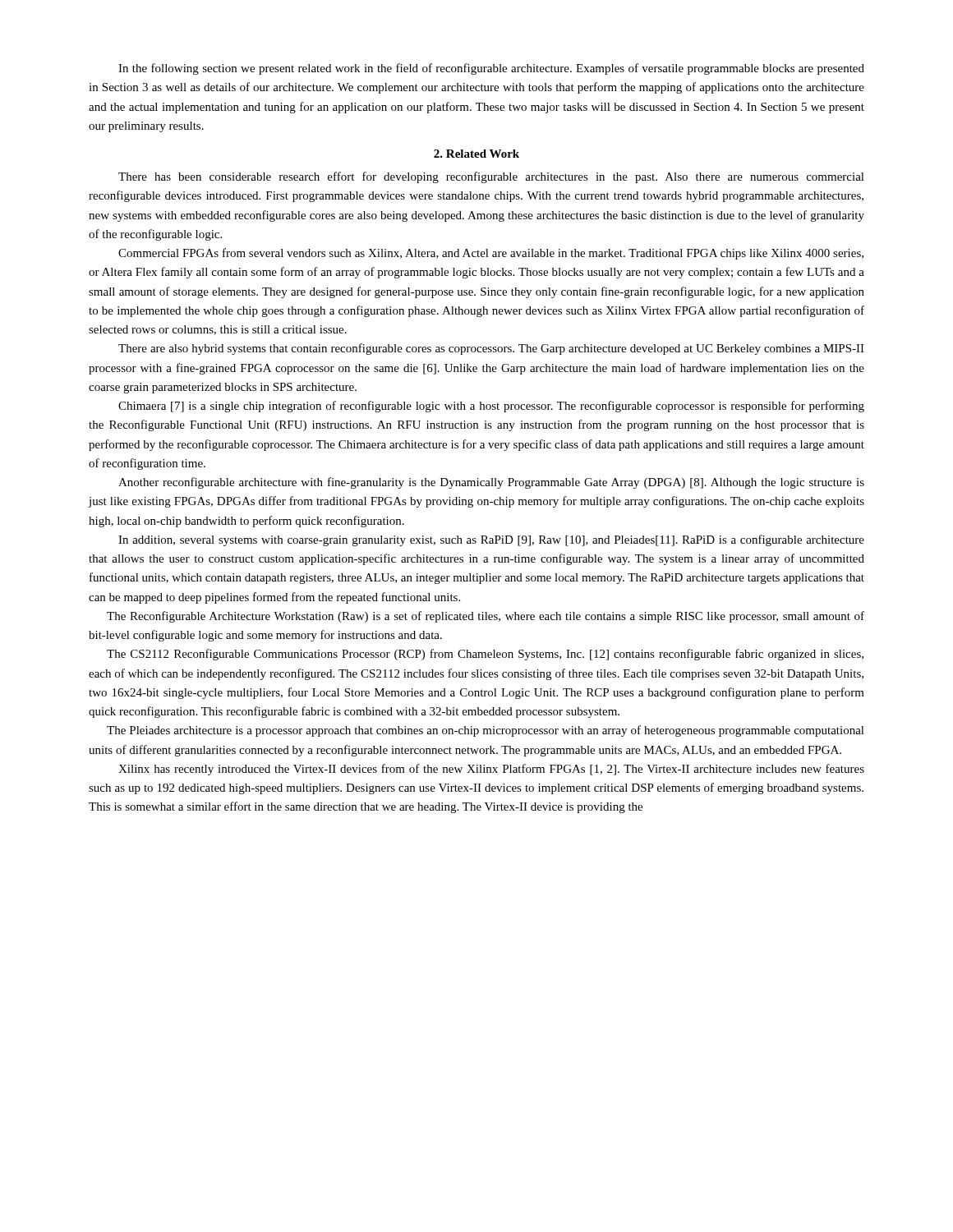Click on the text block with the text "Xilinx has recently introduced the Virtex-II devices"
The width and height of the screenshot is (953, 1232).
tap(476, 788)
